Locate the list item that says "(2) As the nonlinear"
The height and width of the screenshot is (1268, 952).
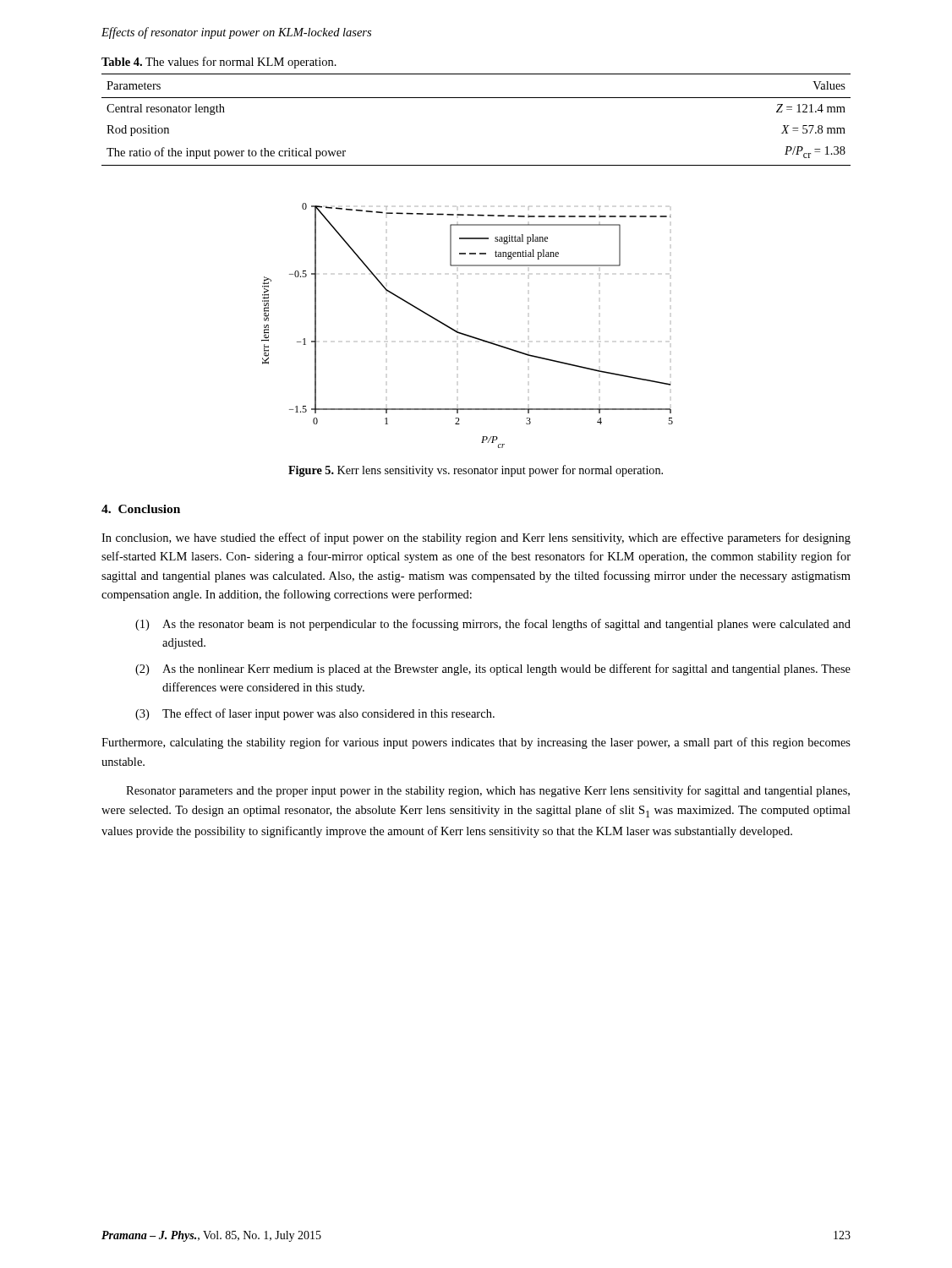point(493,678)
